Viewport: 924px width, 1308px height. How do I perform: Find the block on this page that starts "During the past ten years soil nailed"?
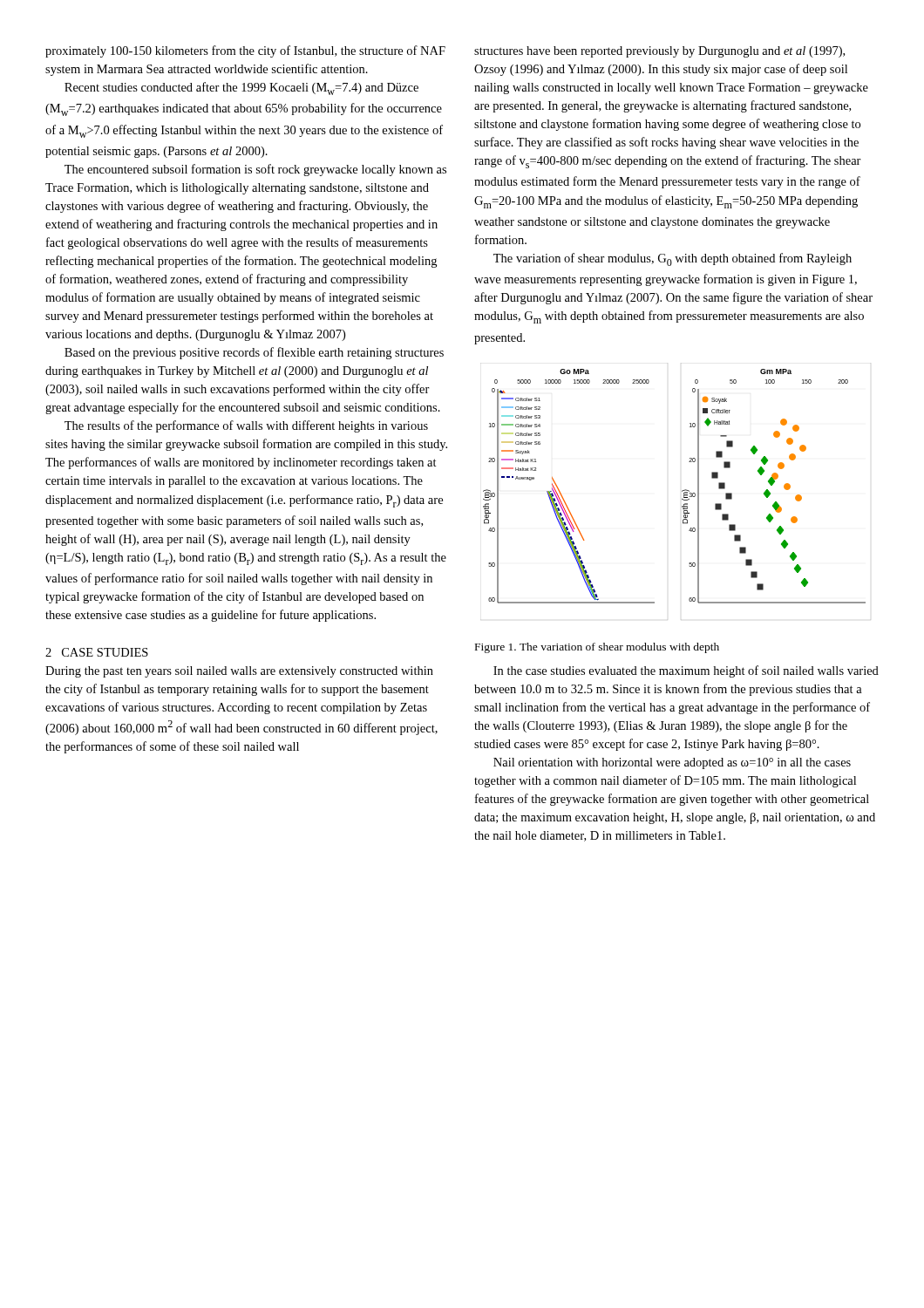tap(248, 709)
